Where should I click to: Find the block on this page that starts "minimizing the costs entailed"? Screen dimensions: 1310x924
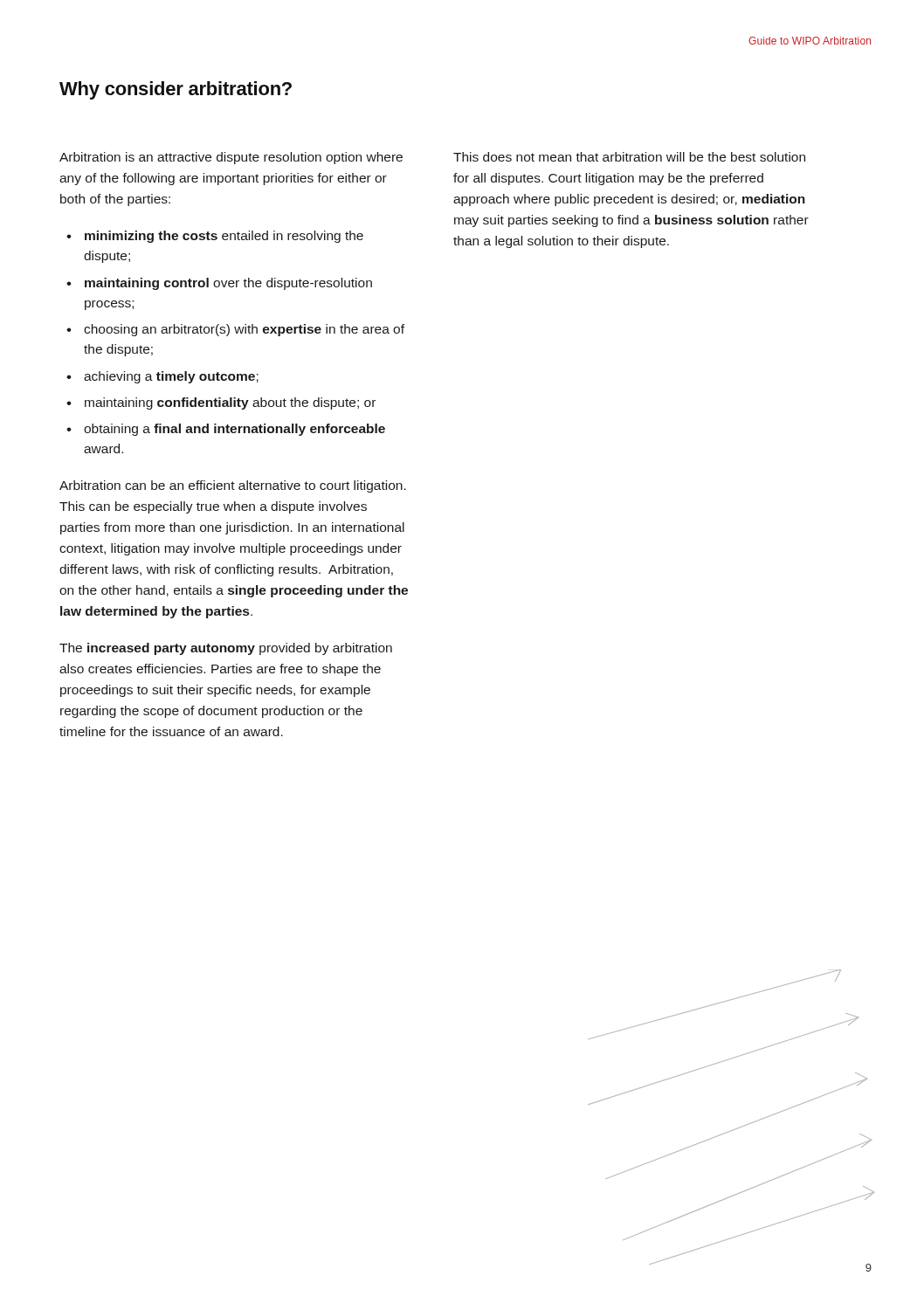[x=224, y=246]
